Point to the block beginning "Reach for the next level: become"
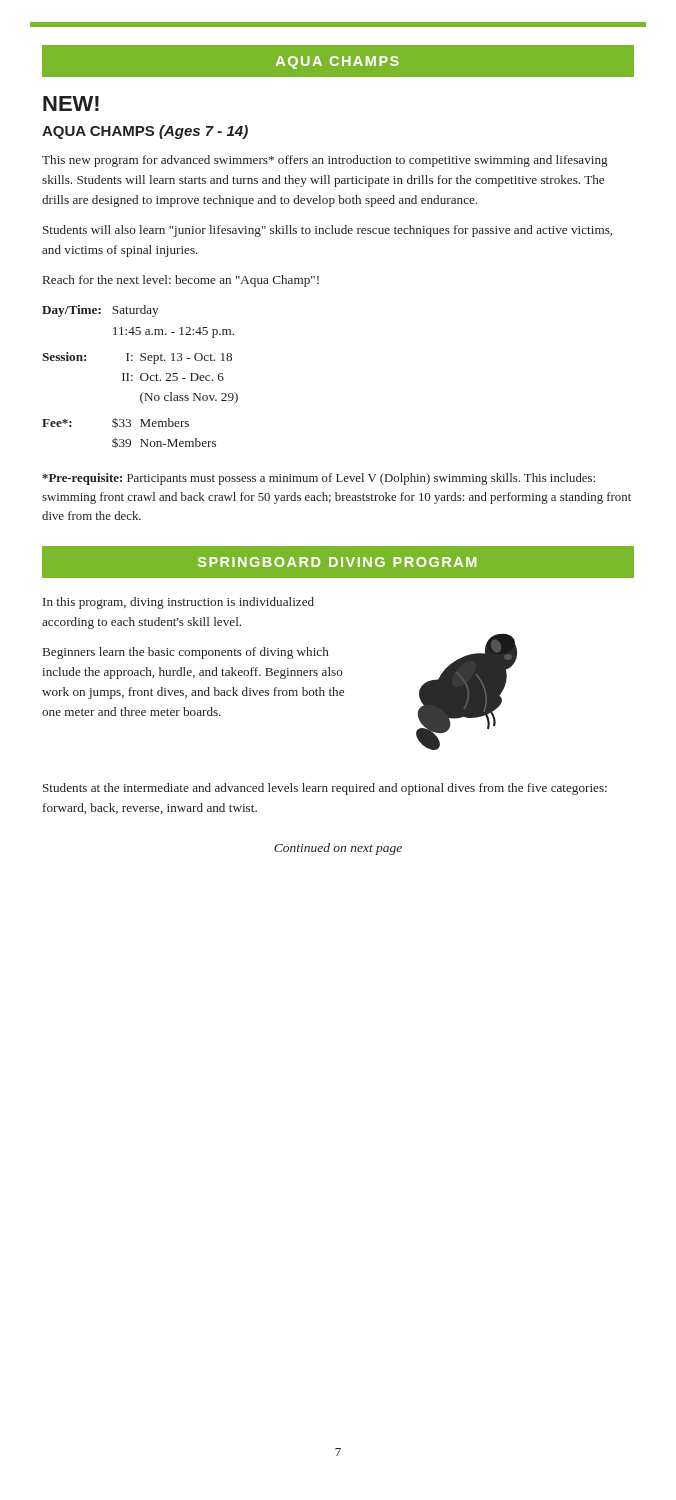 coord(181,280)
